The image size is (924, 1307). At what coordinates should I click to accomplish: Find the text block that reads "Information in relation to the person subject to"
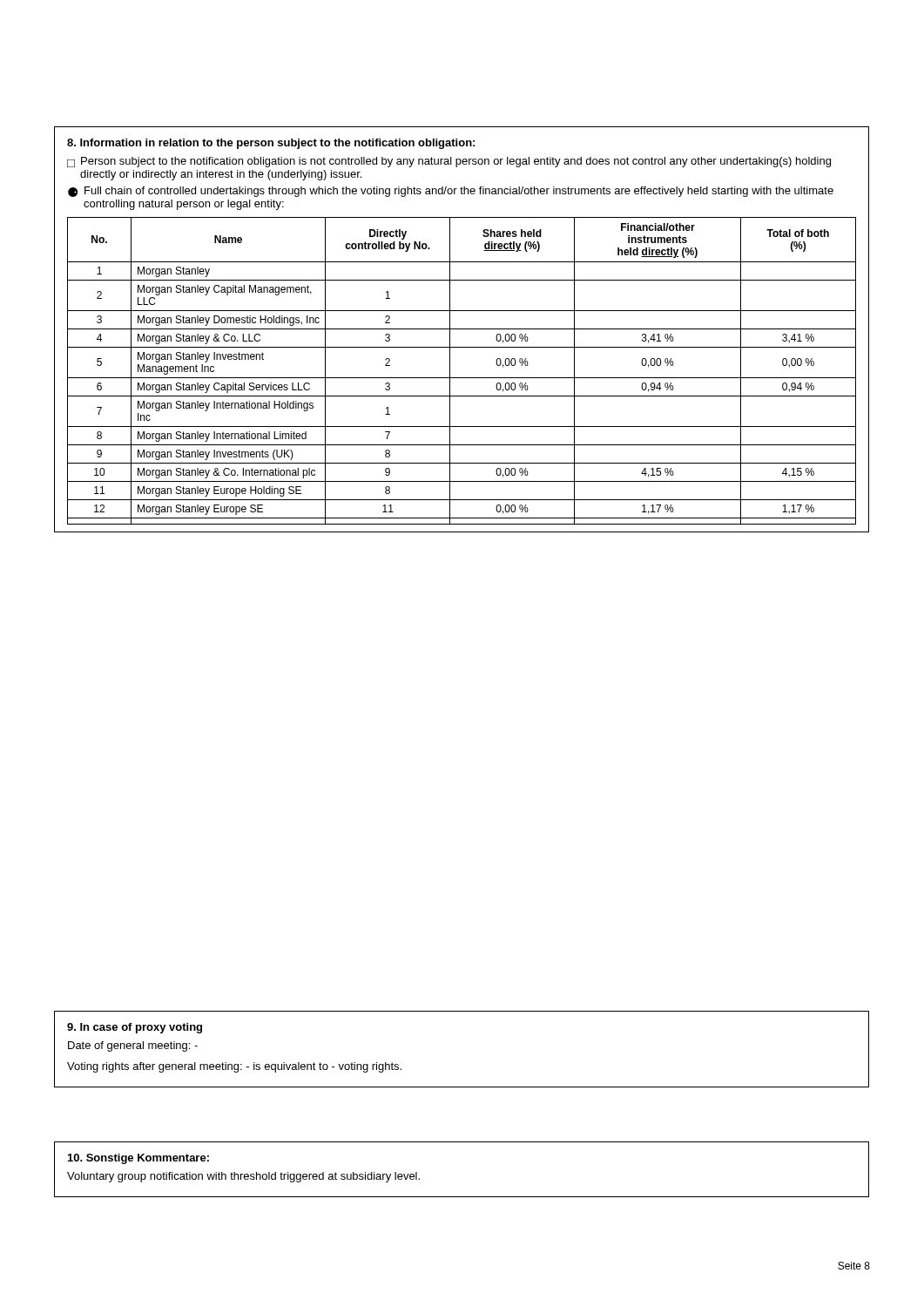pos(462,330)
